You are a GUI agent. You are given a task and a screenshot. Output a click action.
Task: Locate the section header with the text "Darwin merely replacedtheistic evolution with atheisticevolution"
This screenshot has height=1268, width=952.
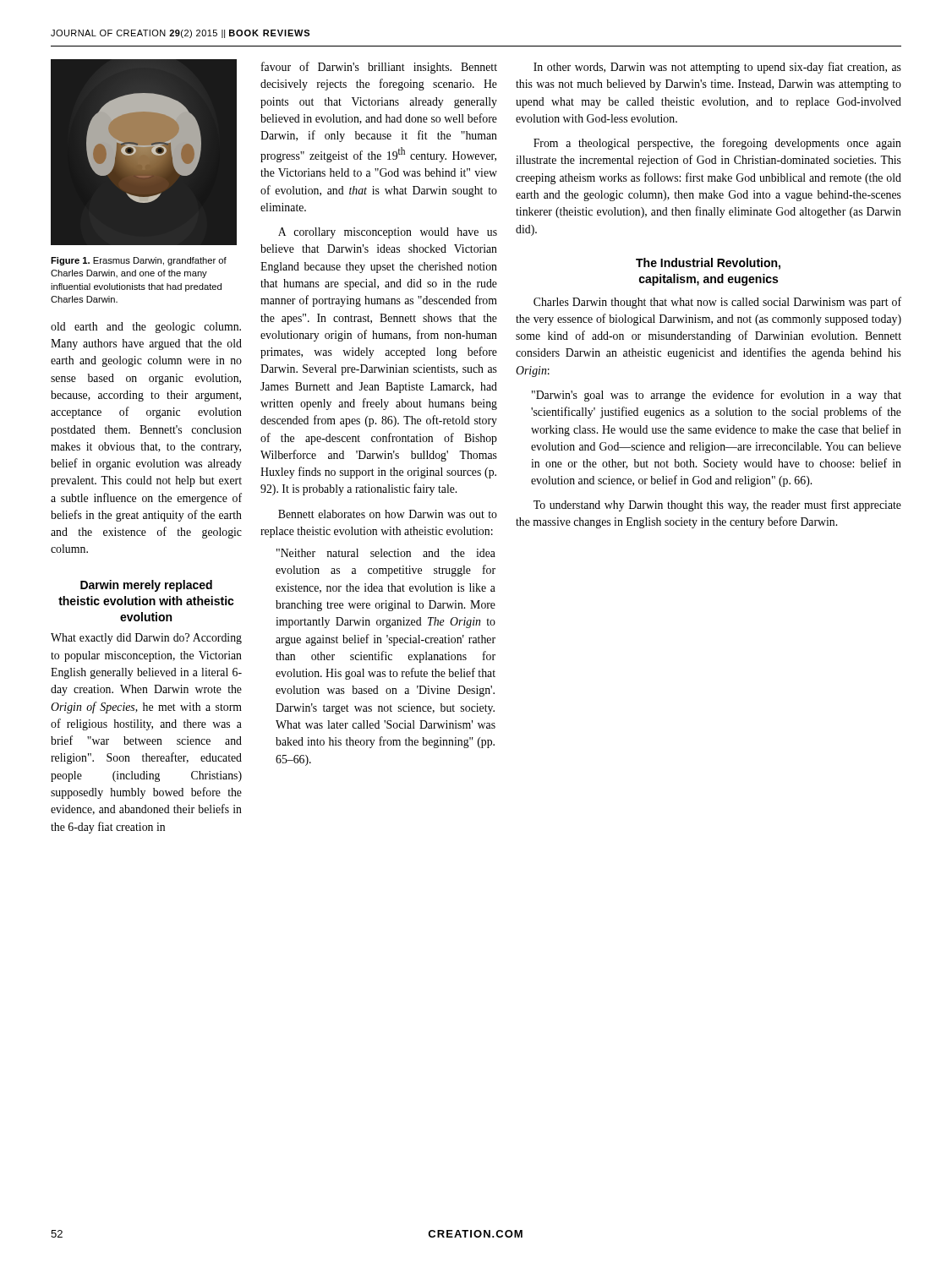pyautogui.click(x=146, y=601)
